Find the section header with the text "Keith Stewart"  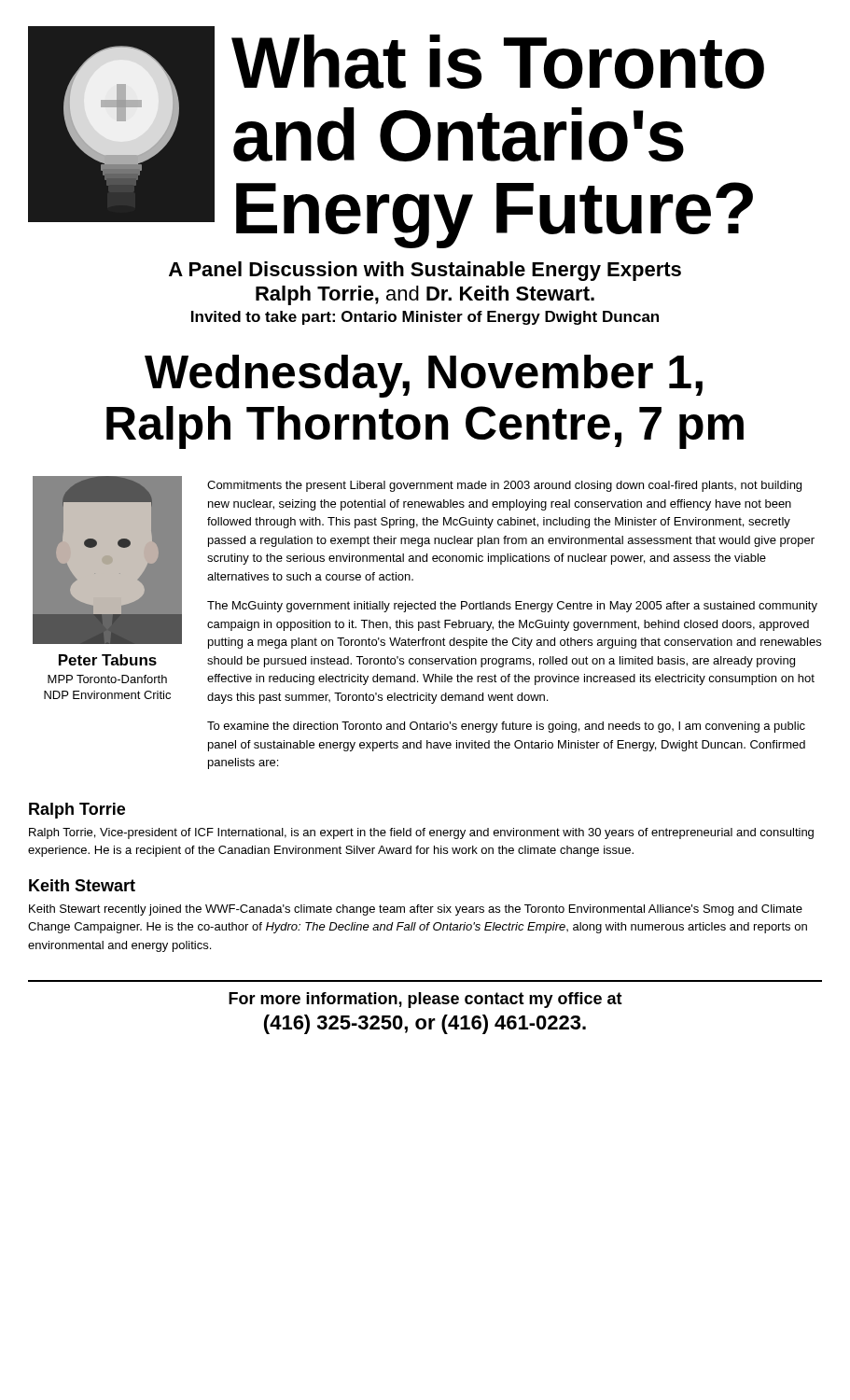click(82, 885)
